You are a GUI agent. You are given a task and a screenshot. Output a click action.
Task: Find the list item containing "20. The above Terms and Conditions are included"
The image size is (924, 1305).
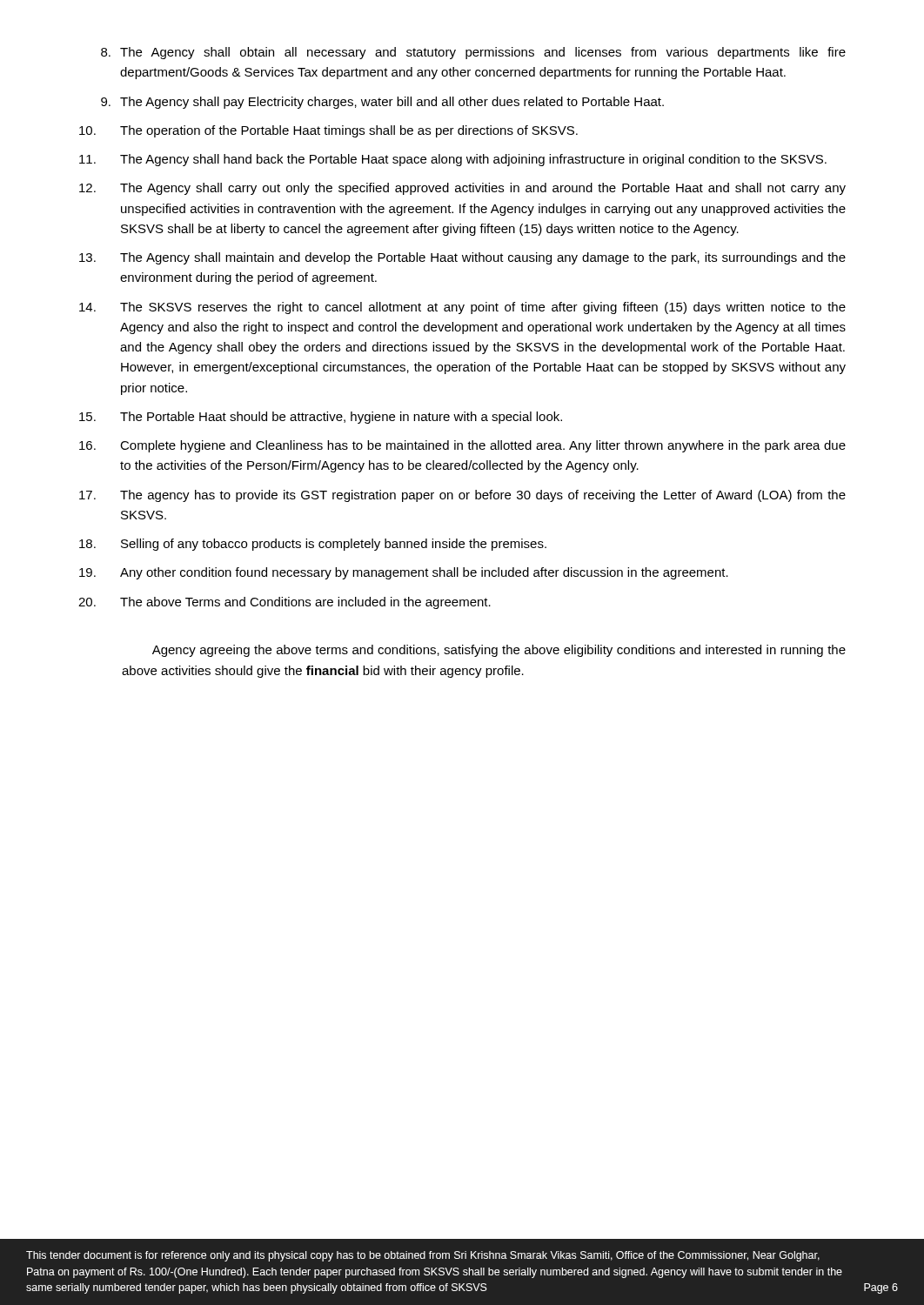point(462,601)
